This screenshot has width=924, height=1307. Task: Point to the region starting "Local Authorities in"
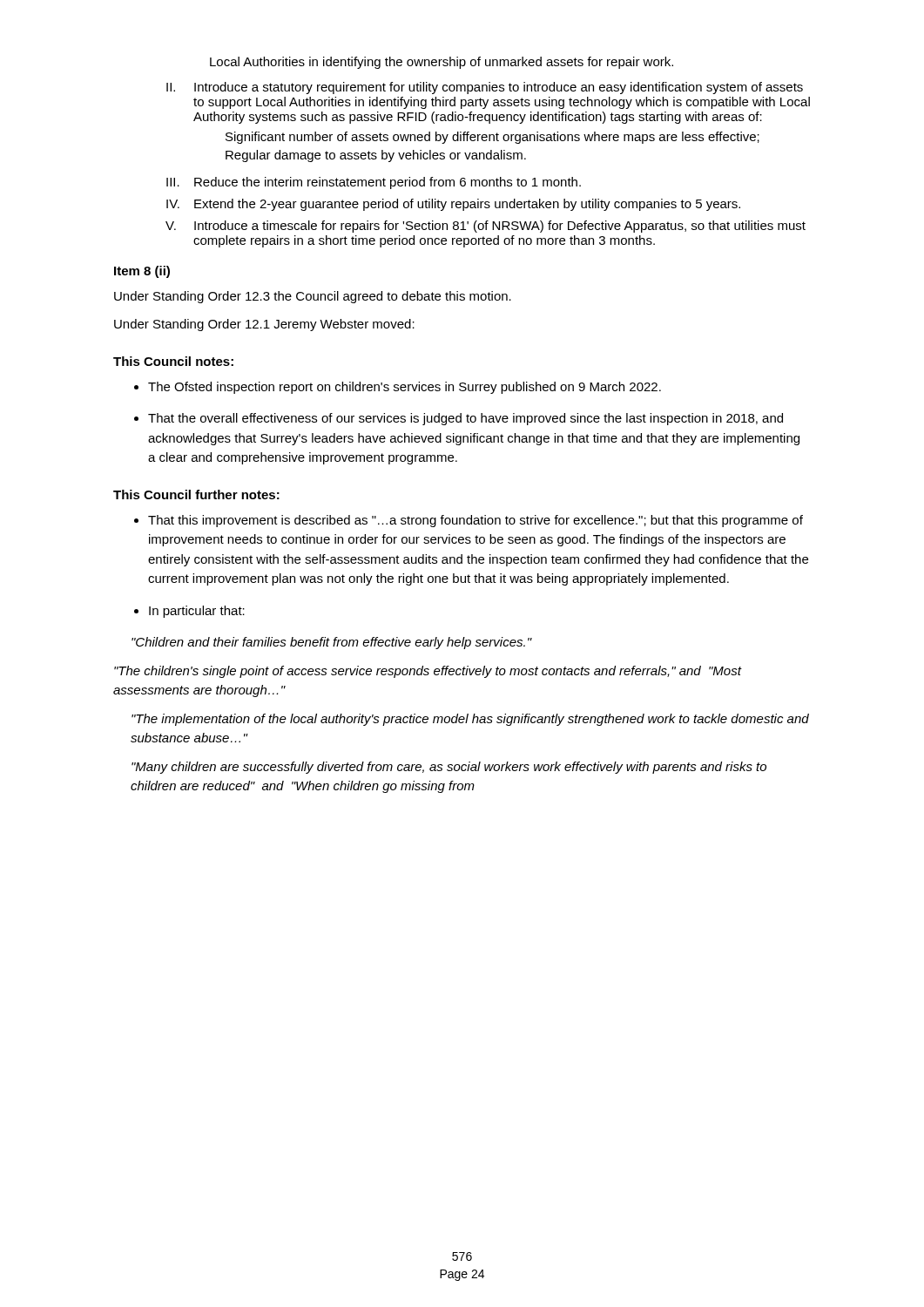pos(442,61)
